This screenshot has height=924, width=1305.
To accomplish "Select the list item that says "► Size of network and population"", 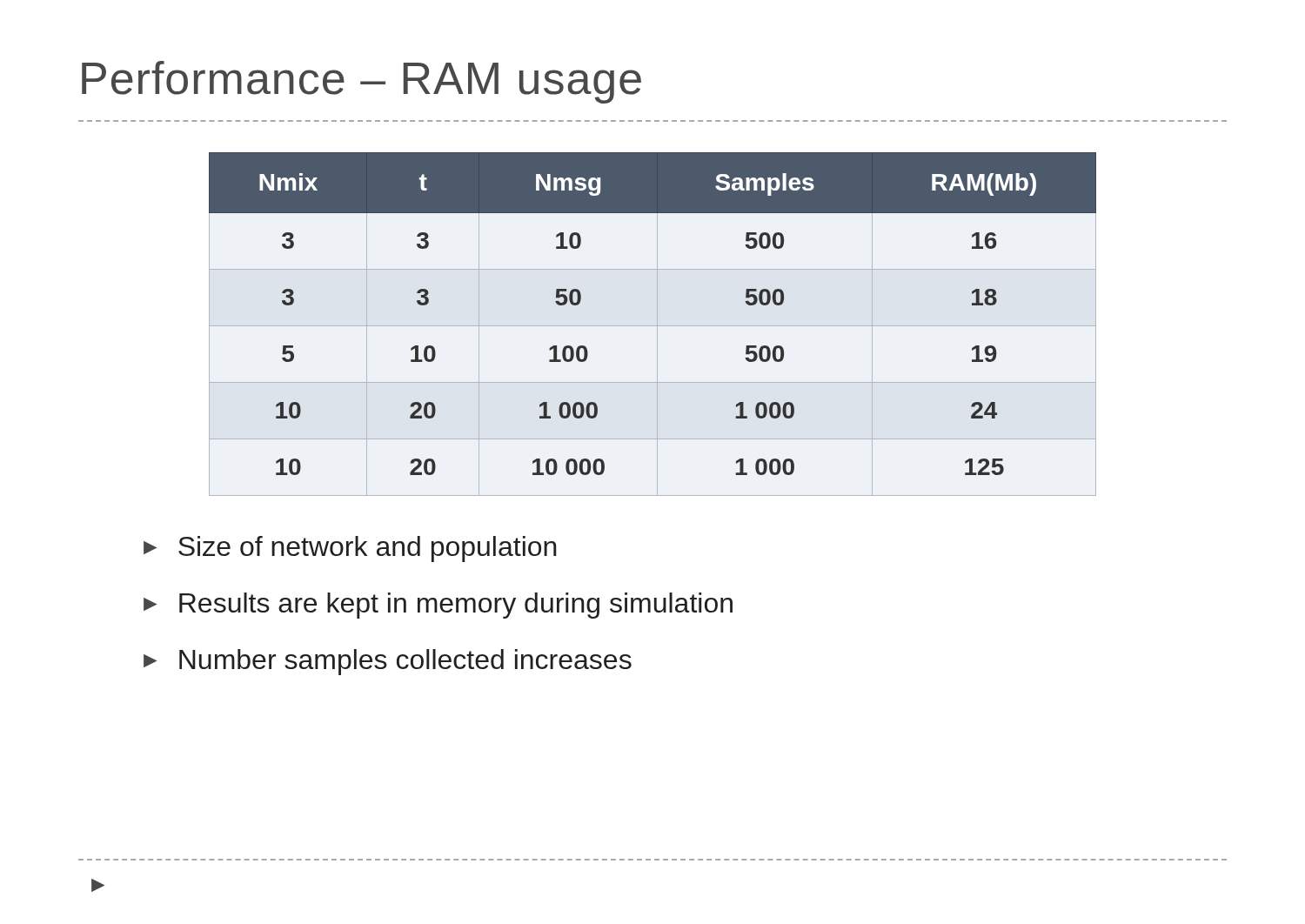I will point(349,547).
